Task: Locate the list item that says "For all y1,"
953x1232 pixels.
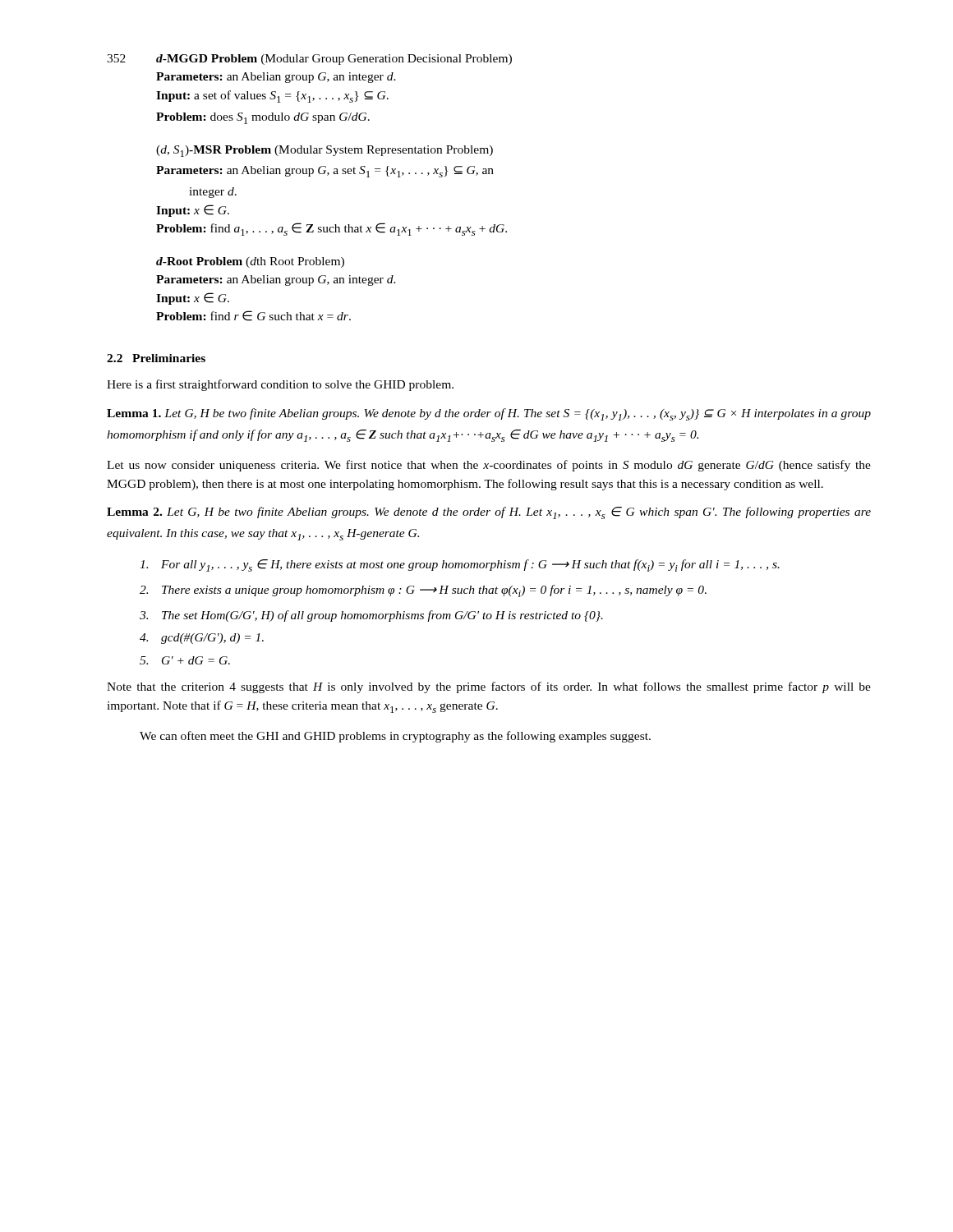Action: [x=505, y=566]
